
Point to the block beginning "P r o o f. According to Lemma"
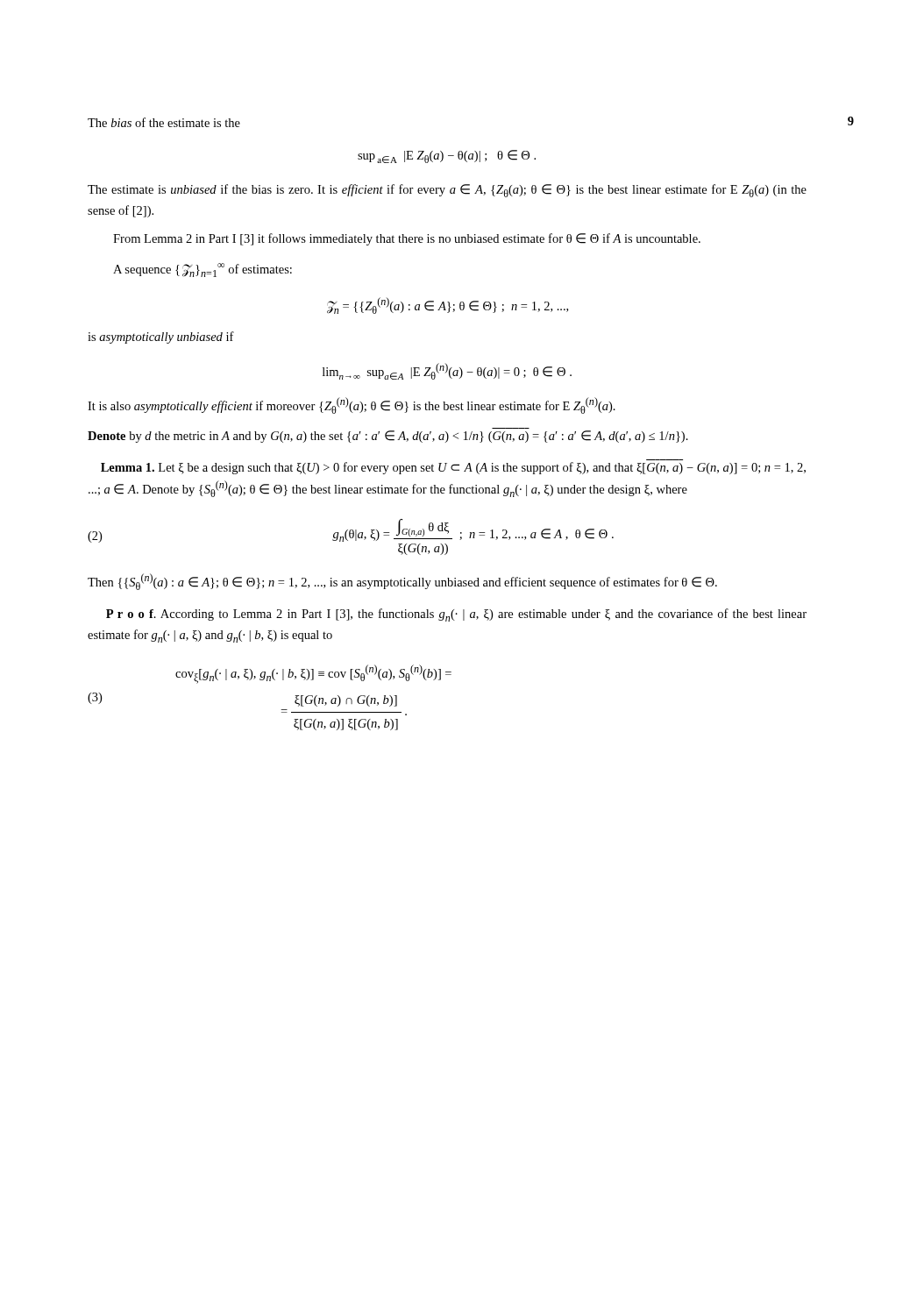coord(447,626)
